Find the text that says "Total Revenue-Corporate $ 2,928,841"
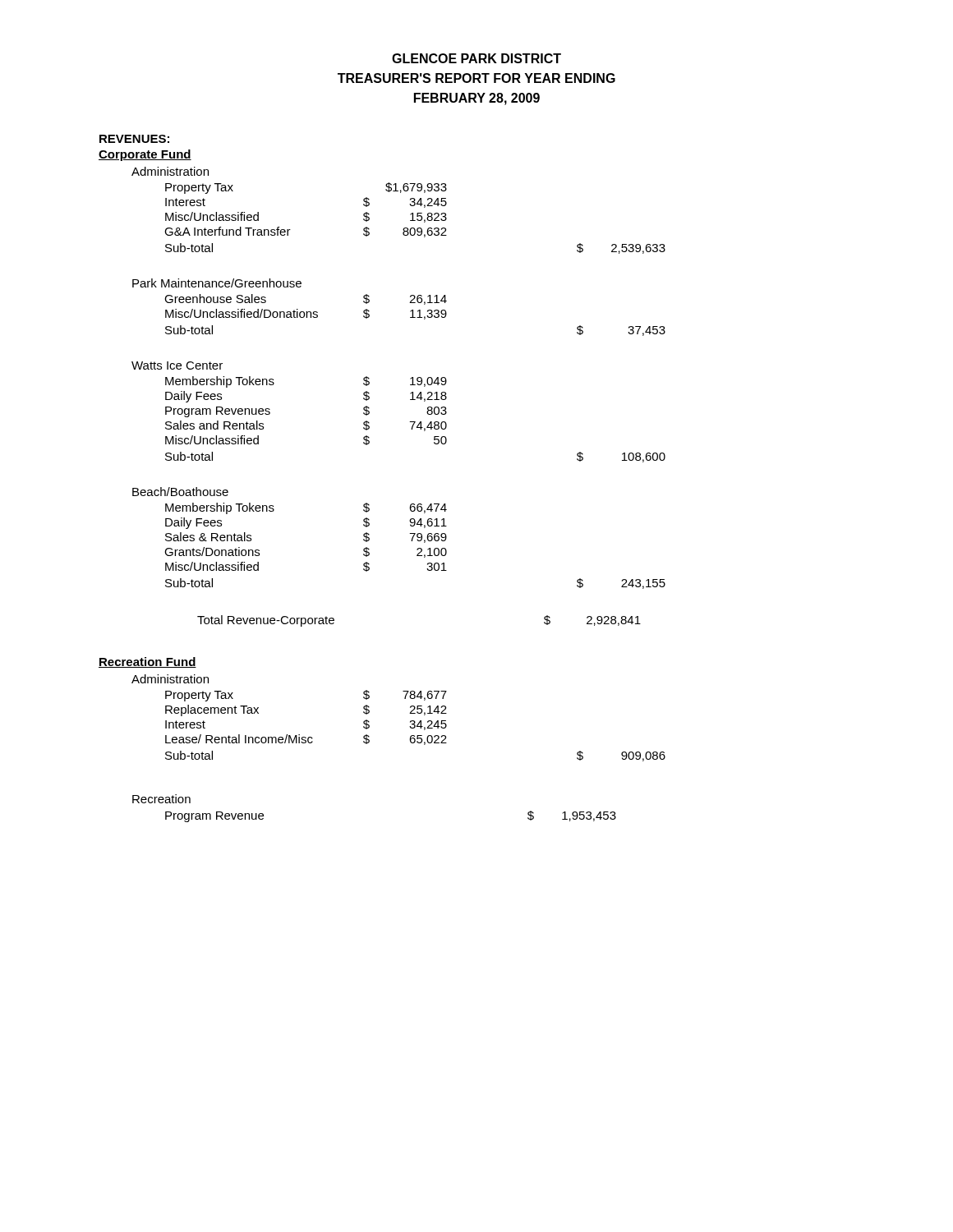Viewport: 953px width, 1232px height. (x=264, y=621)
